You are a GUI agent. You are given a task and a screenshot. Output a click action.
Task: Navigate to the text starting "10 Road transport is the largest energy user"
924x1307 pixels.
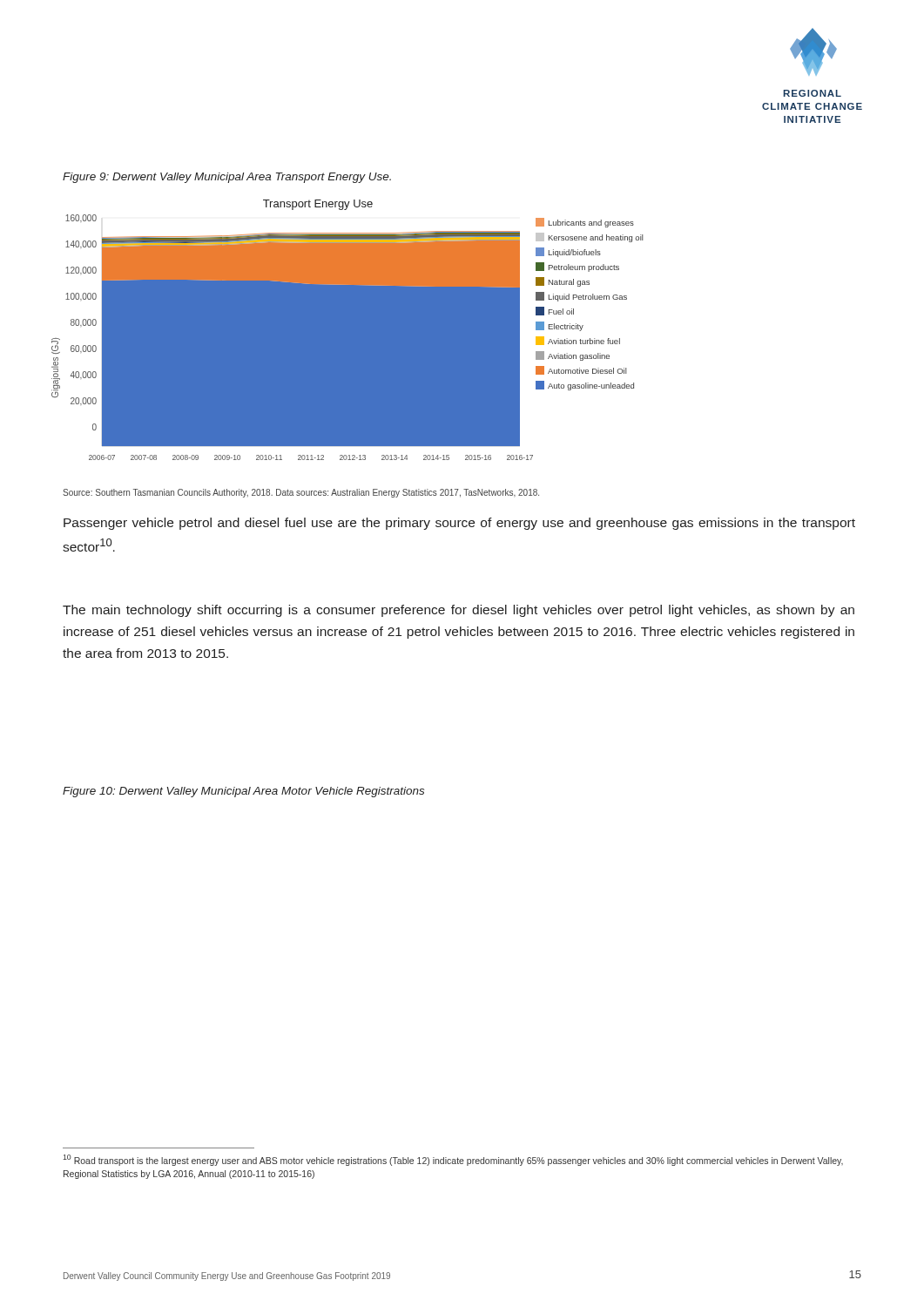[x=453, y=1166]
